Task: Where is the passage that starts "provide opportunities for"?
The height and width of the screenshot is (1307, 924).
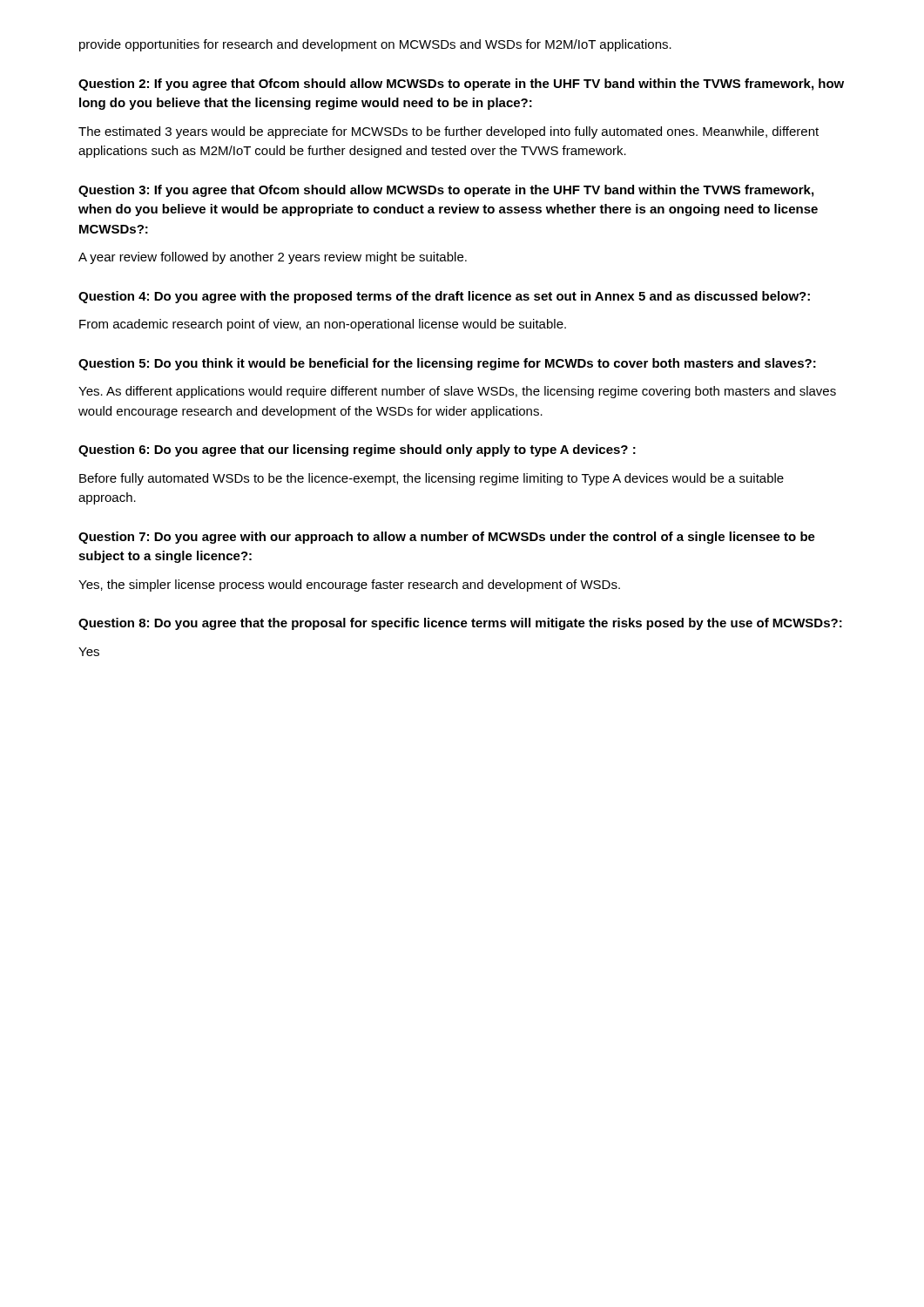Action: click(375, 44)
